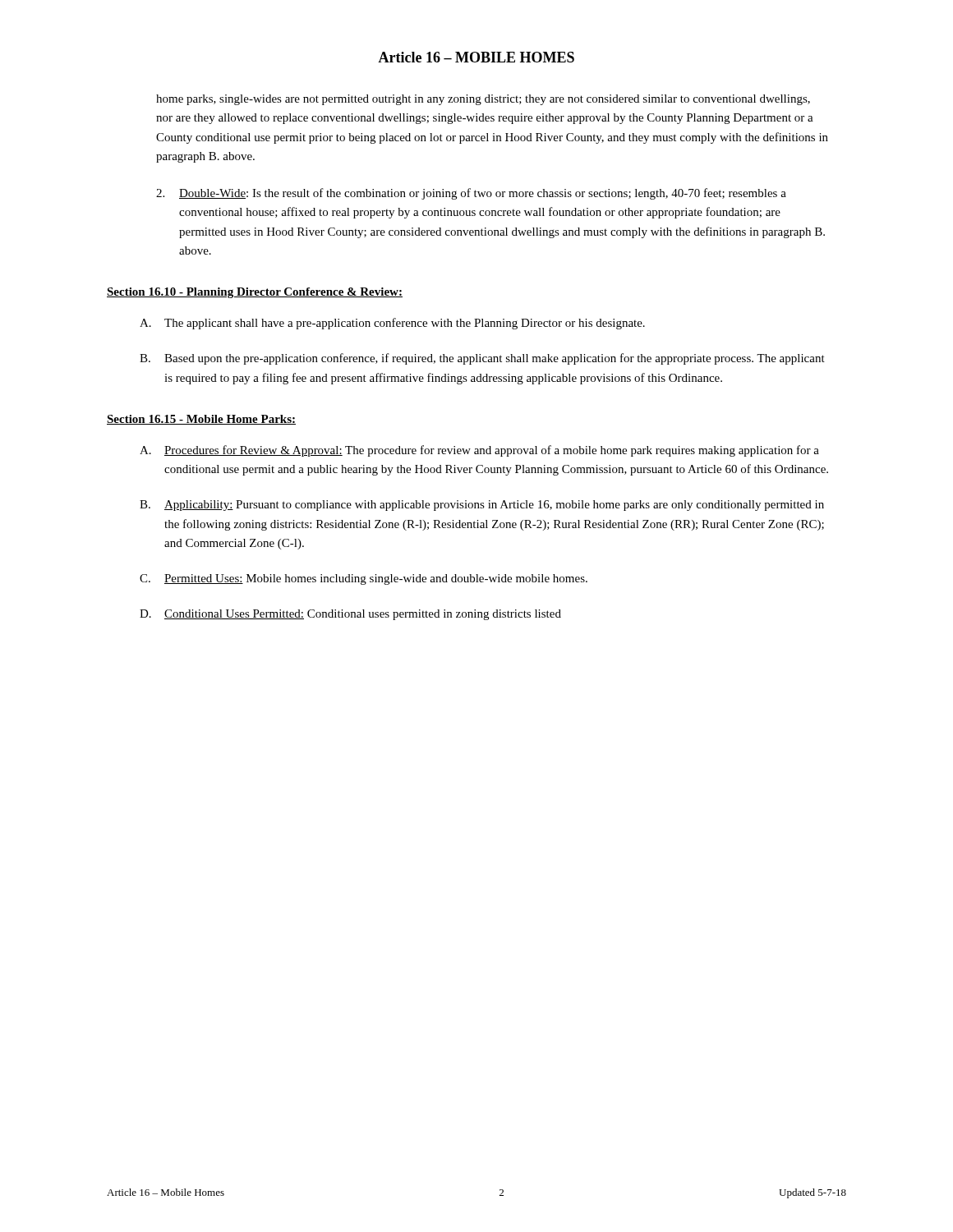Find the block on this page that starts "A. The applicant shall have a pre-application conference"
The width and height of the screenshot is (953, 1232).
pos(485,323)
